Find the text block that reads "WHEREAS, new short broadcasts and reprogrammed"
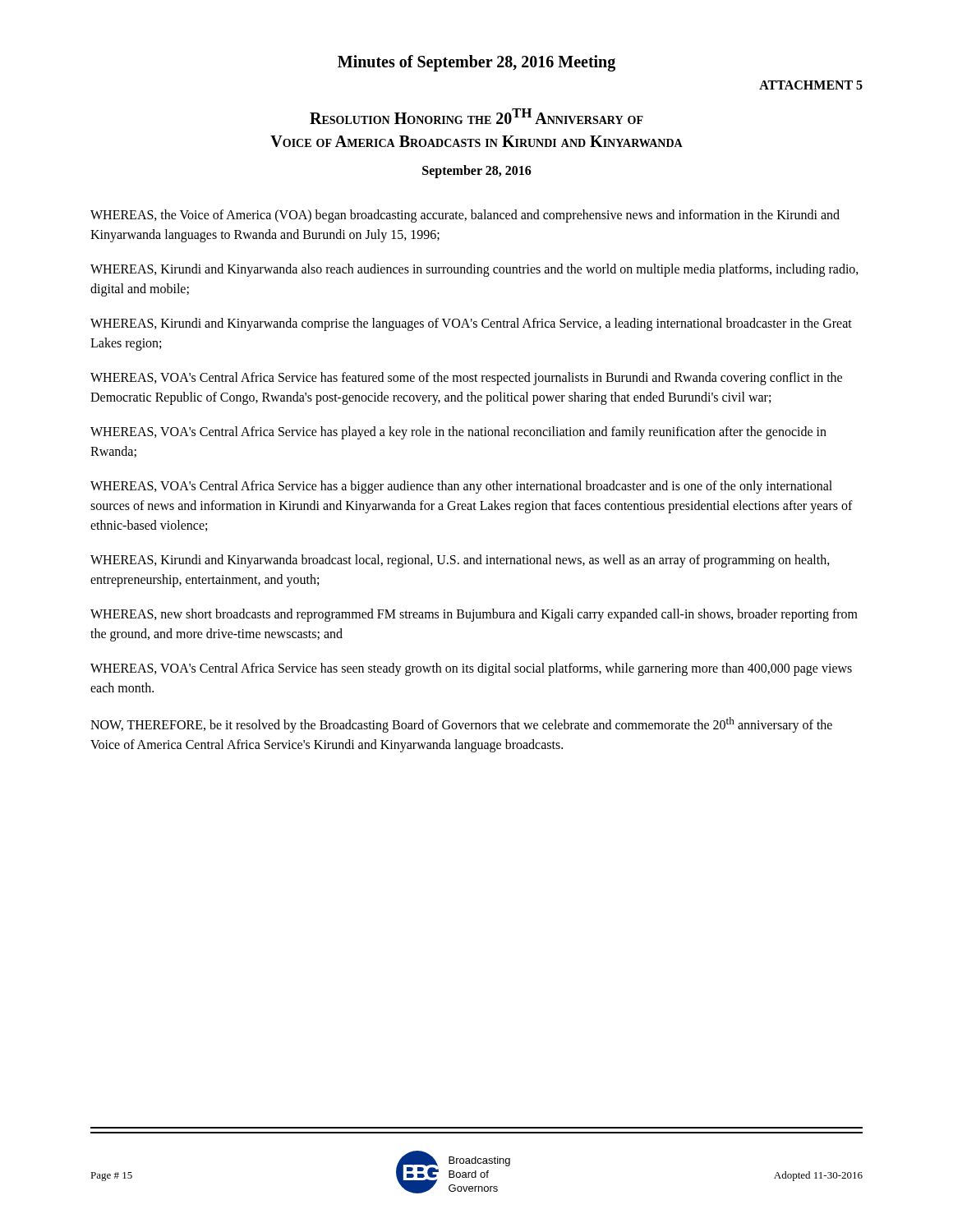The height and width of the screenshot is (1232, 953). point(474,624)
